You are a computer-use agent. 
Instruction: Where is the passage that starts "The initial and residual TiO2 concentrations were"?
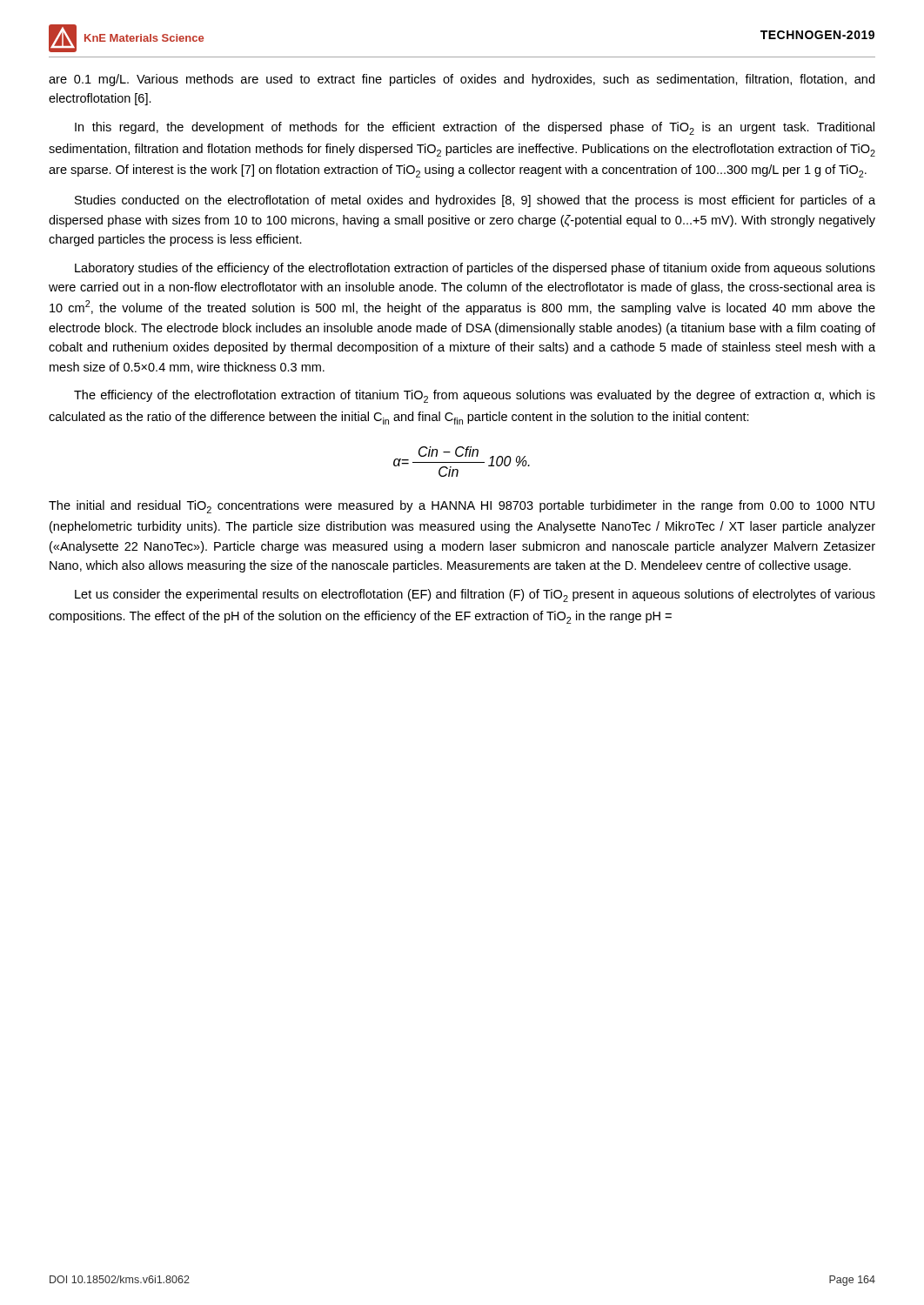462,536
